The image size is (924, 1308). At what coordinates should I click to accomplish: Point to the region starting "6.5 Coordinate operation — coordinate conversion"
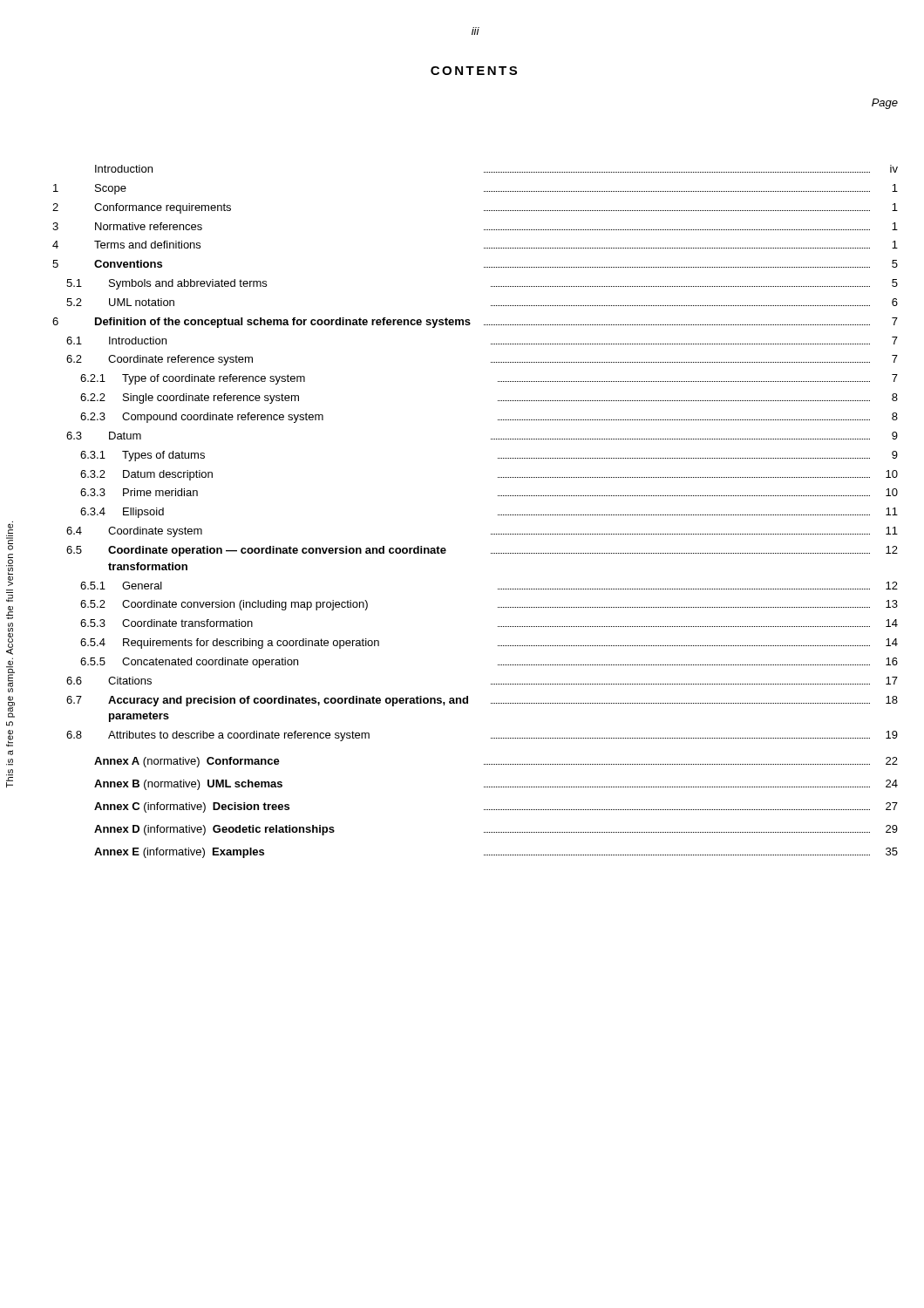165,551
